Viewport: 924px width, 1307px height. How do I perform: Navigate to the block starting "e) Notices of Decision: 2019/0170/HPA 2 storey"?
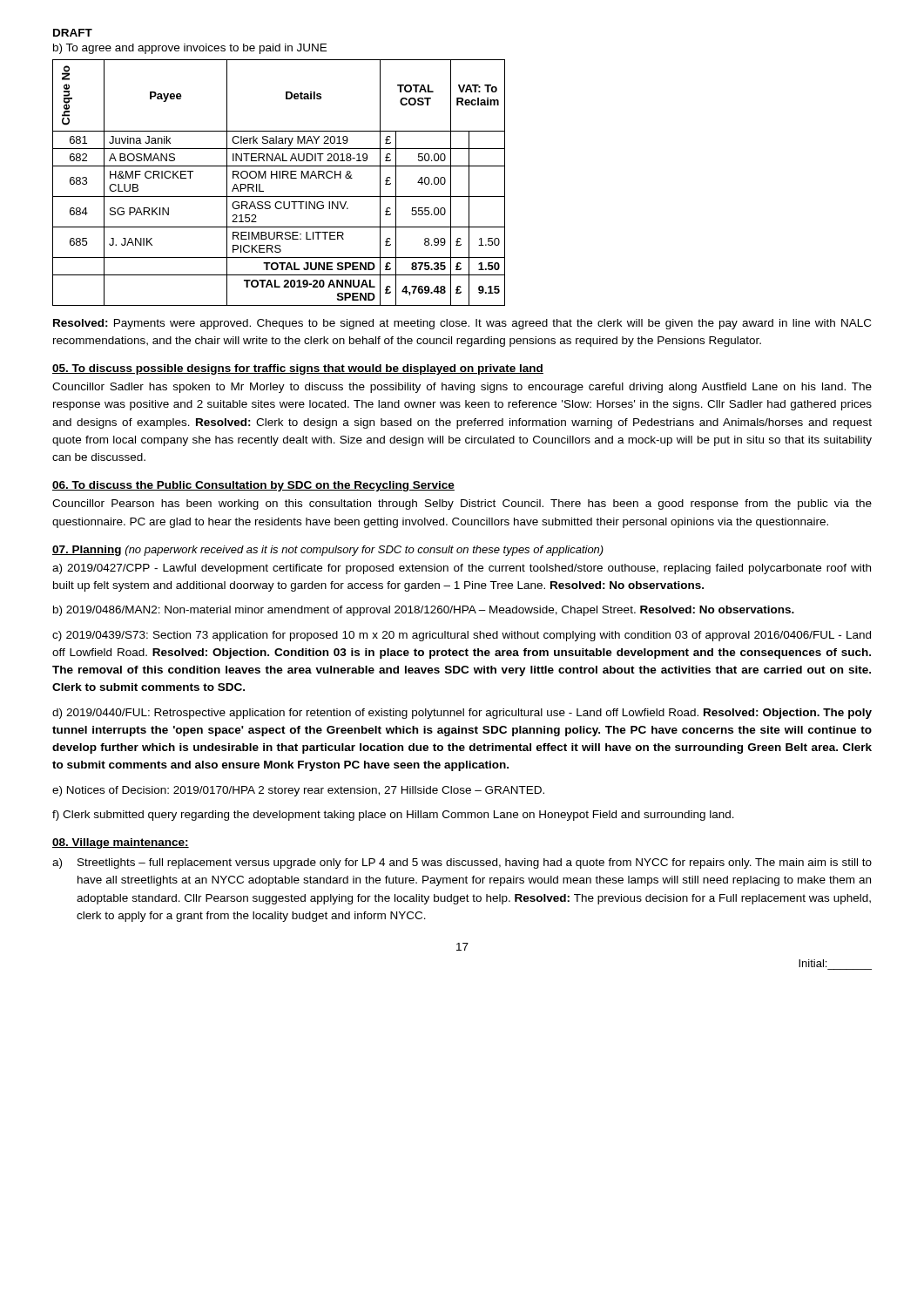(299, 790)
